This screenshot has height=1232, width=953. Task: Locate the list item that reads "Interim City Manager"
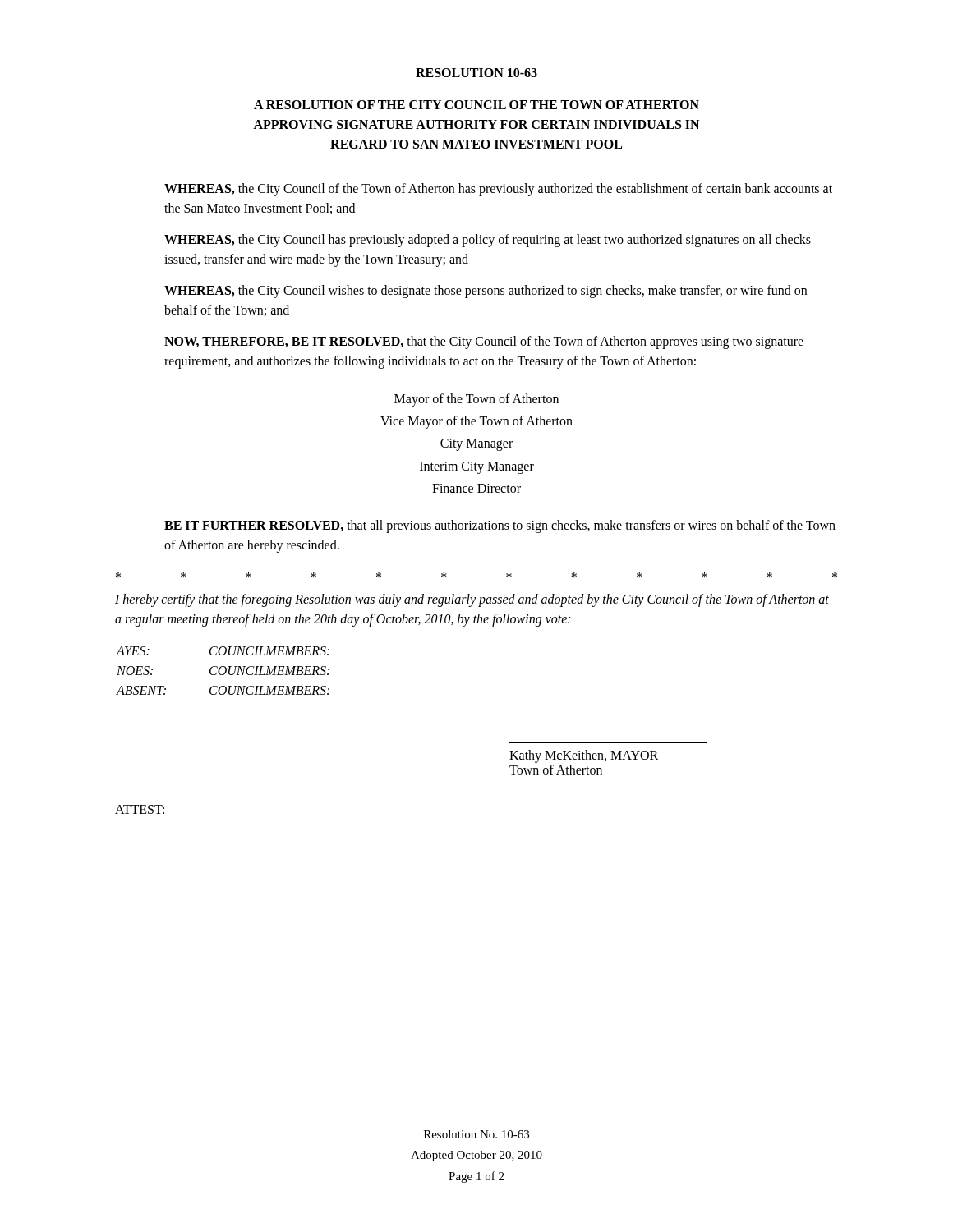(x=476, y=466)
